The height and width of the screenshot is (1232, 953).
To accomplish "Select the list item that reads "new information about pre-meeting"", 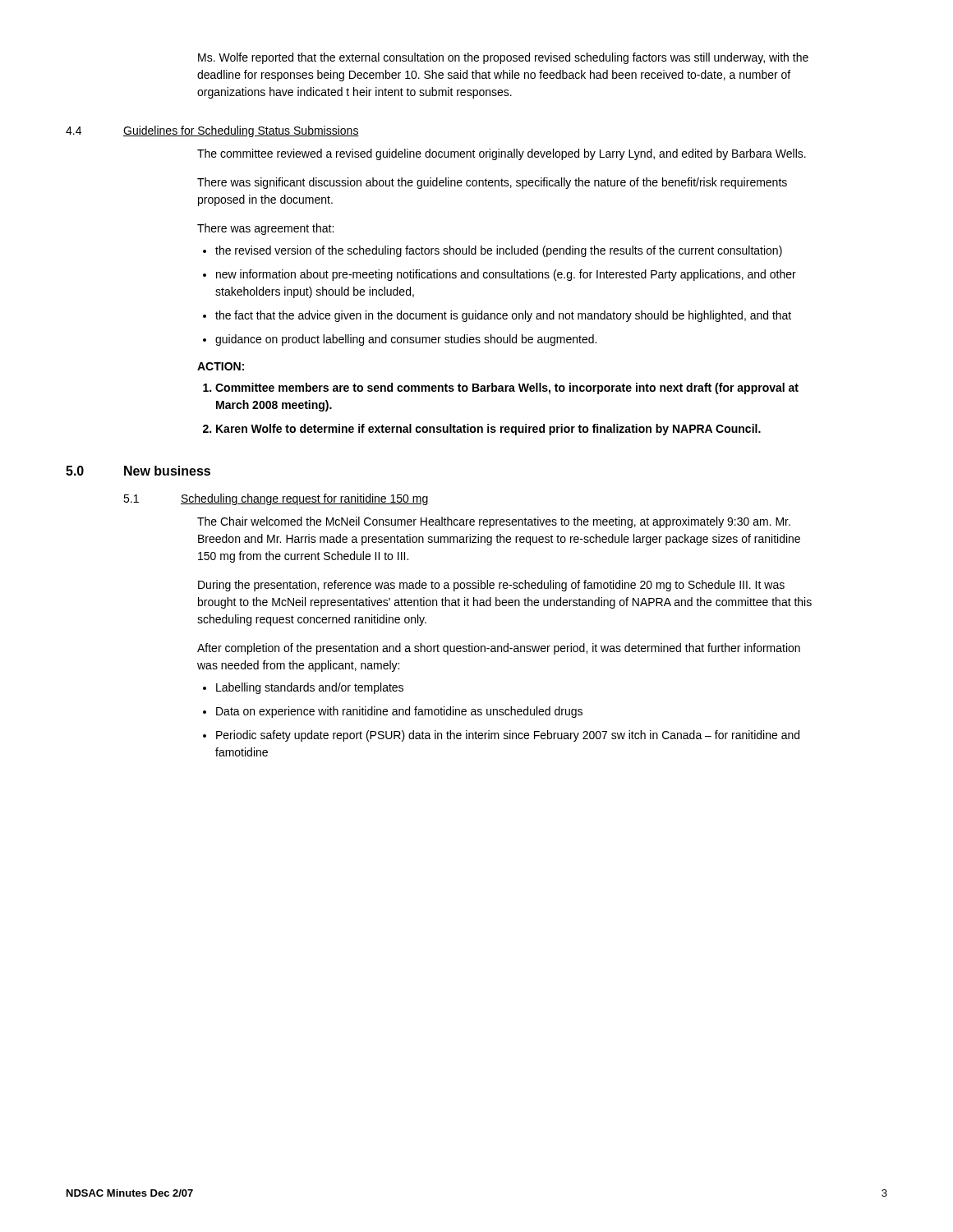I will [506, 283].
